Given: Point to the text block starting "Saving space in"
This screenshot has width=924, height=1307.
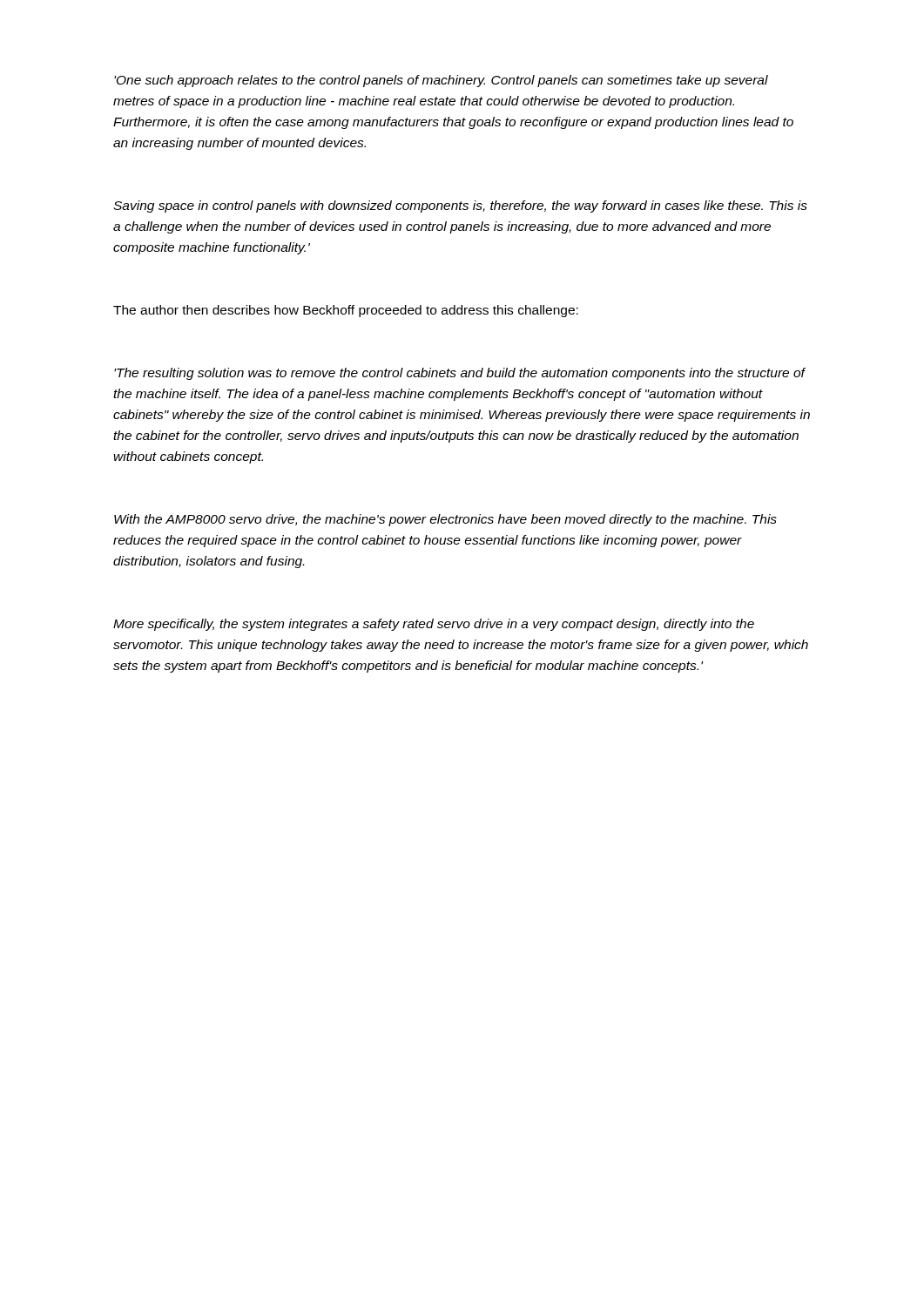Looking at the screenshot, I should point(460,226).
